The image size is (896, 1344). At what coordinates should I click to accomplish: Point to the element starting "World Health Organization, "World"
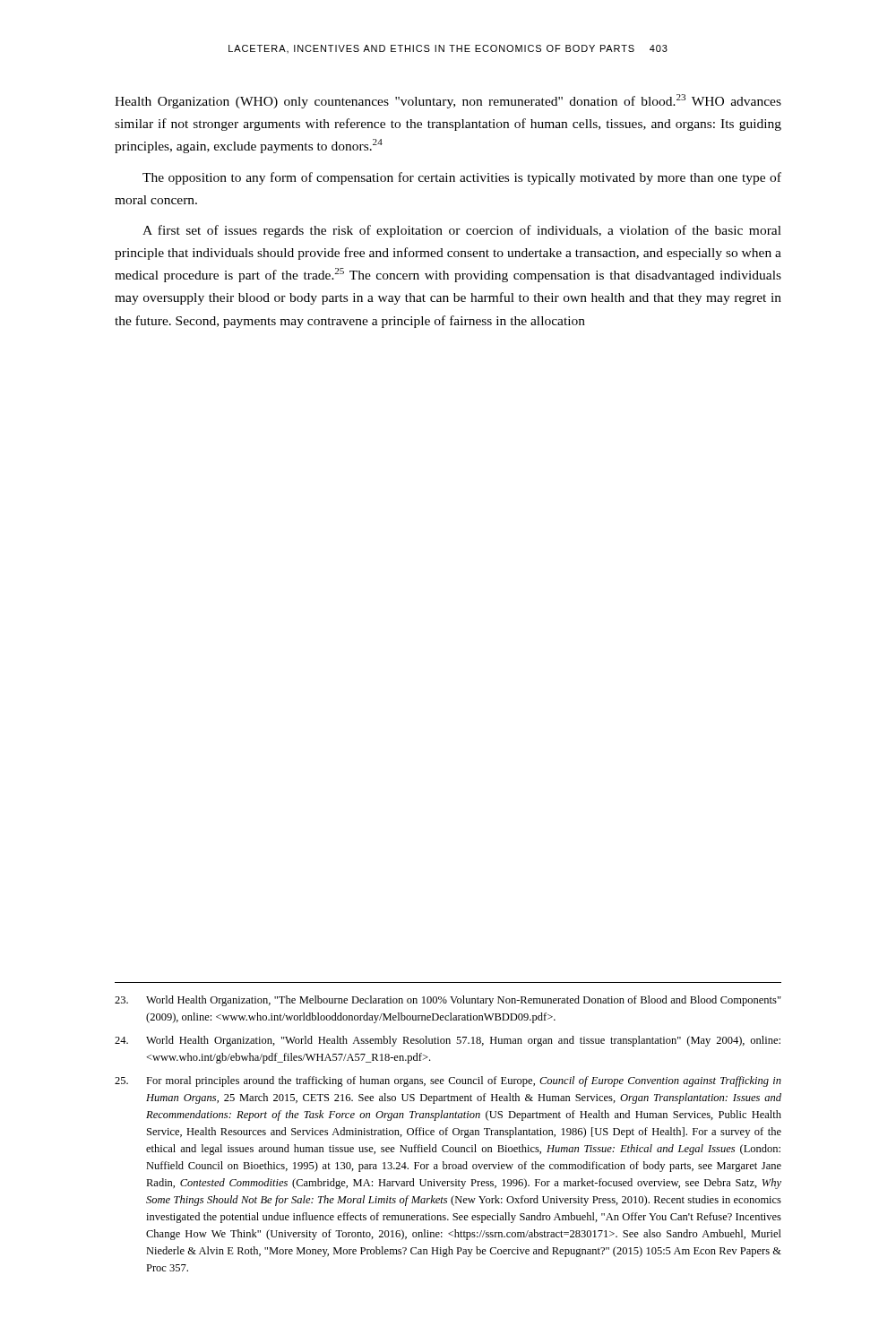(x=448, y=1049)
